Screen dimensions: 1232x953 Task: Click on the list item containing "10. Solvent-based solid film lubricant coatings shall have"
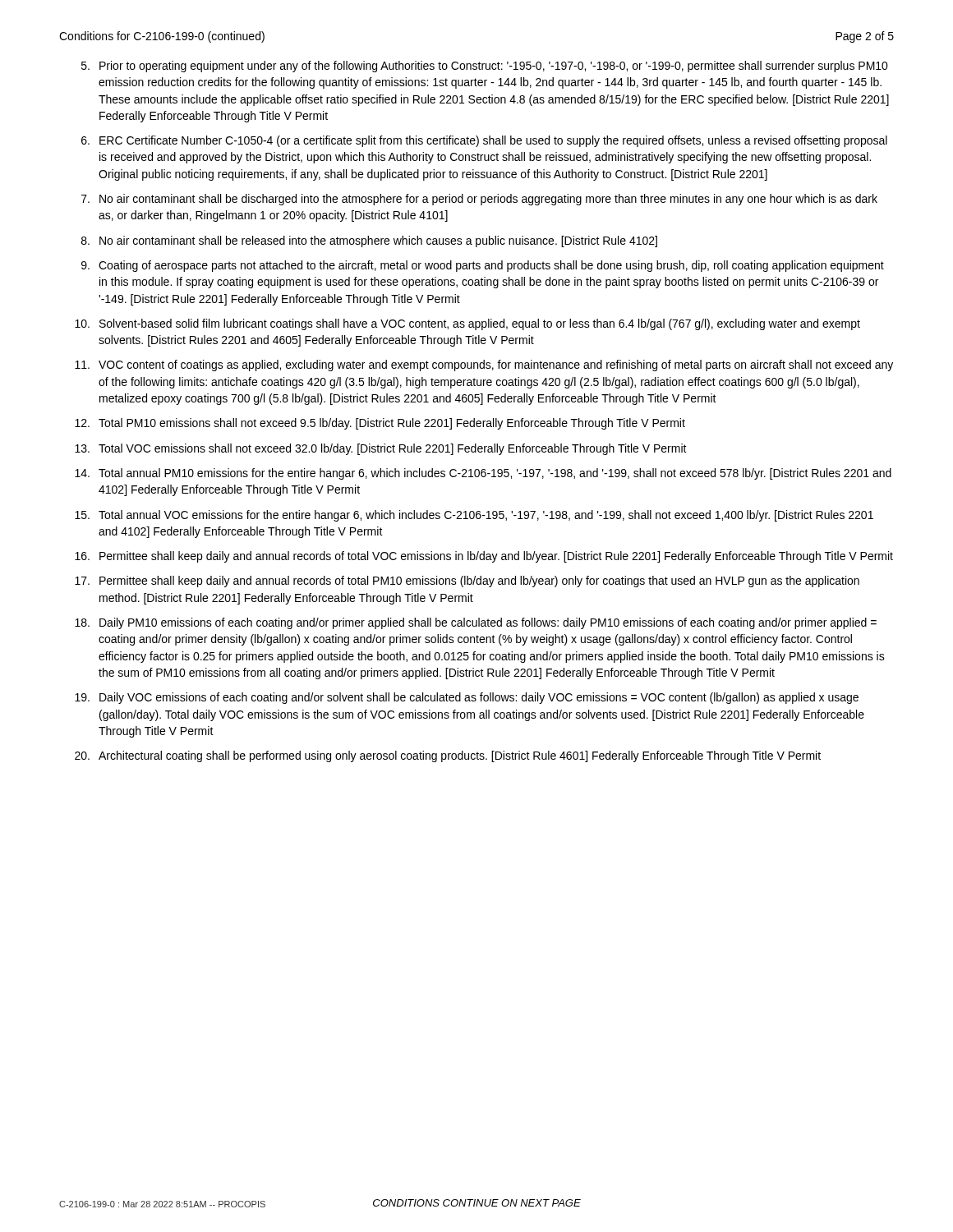[476, 332]
